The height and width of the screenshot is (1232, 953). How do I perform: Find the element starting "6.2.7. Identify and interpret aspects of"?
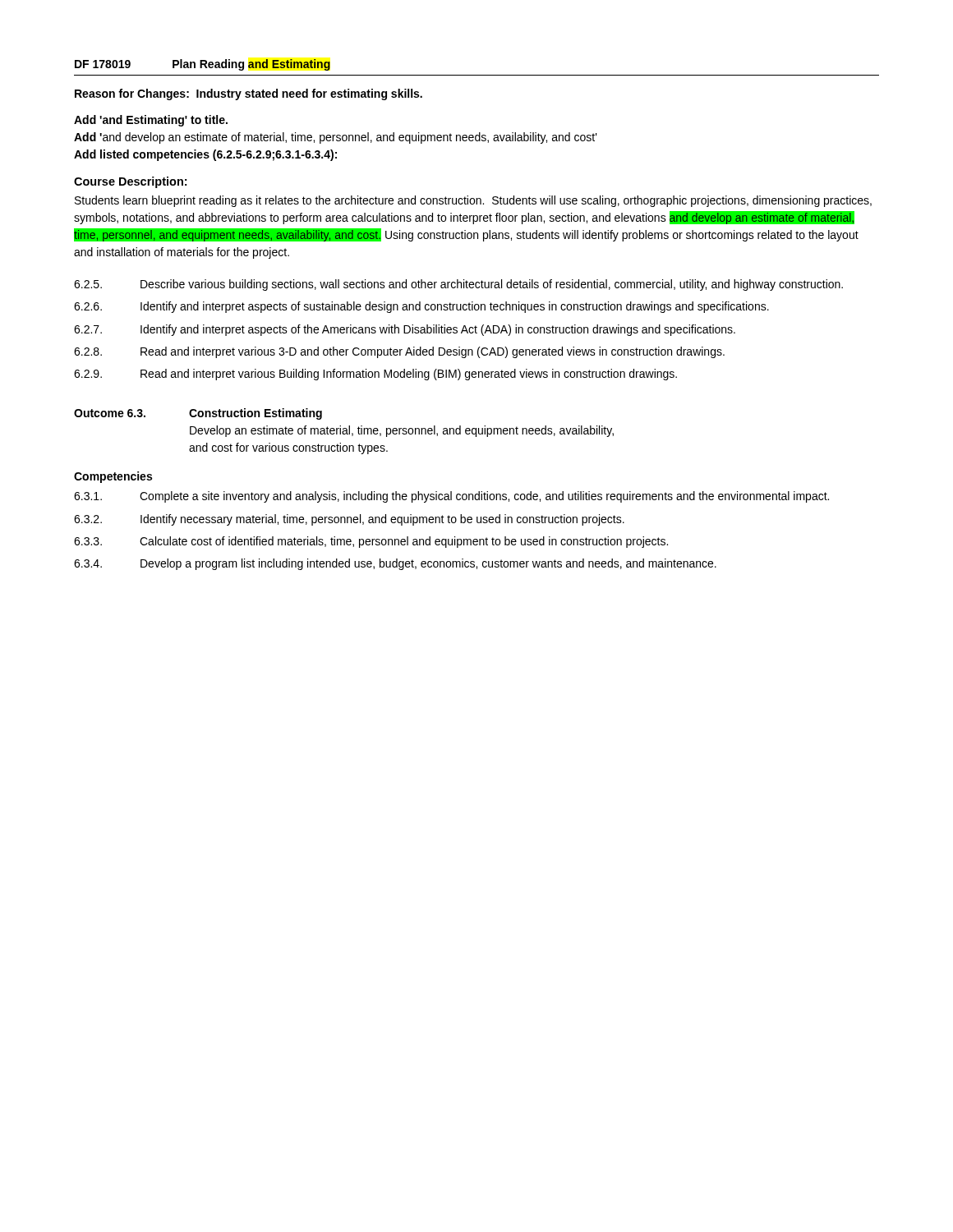(x=405, y=329)
